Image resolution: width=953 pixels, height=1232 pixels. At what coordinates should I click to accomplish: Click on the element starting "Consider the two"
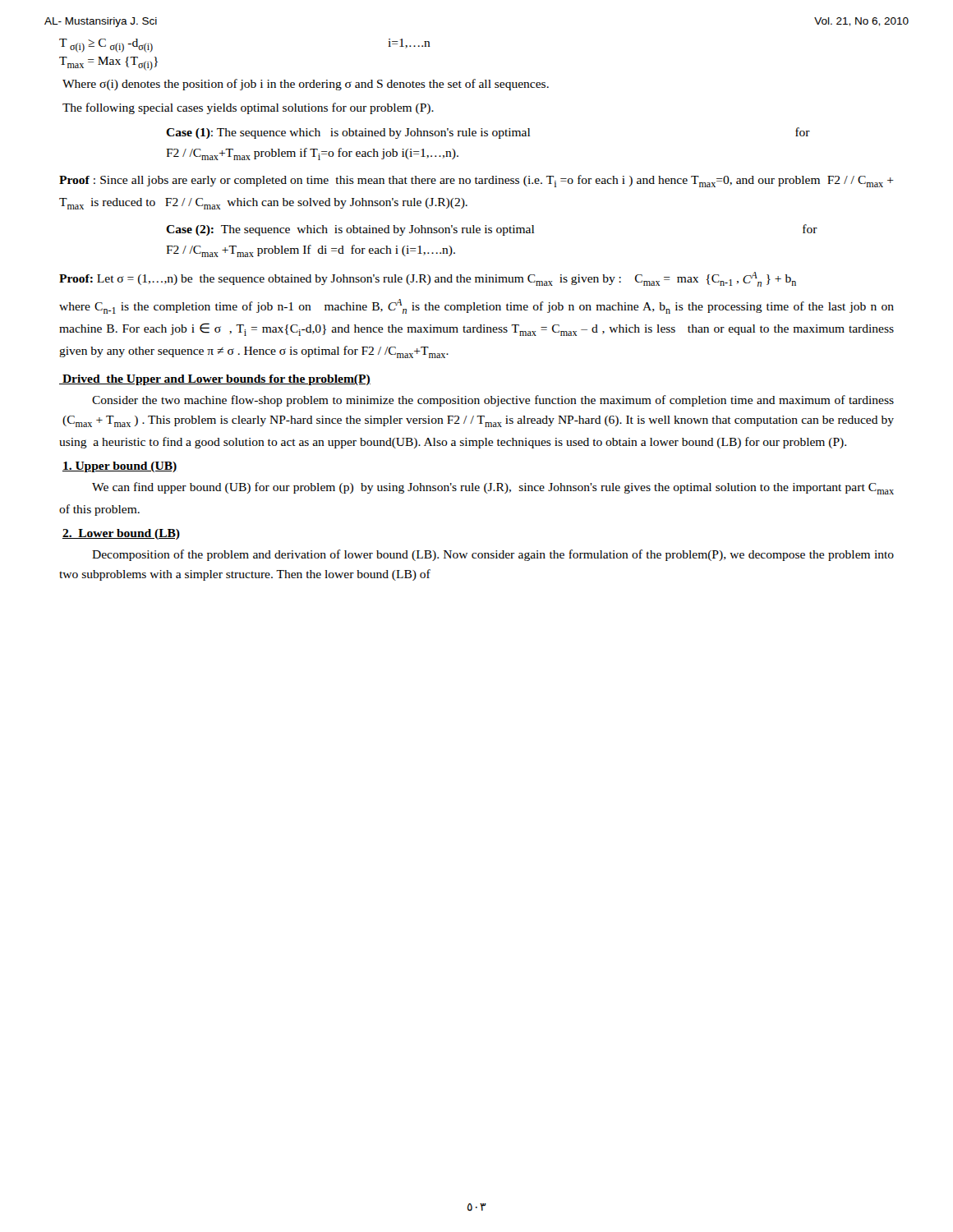point(476,421)
